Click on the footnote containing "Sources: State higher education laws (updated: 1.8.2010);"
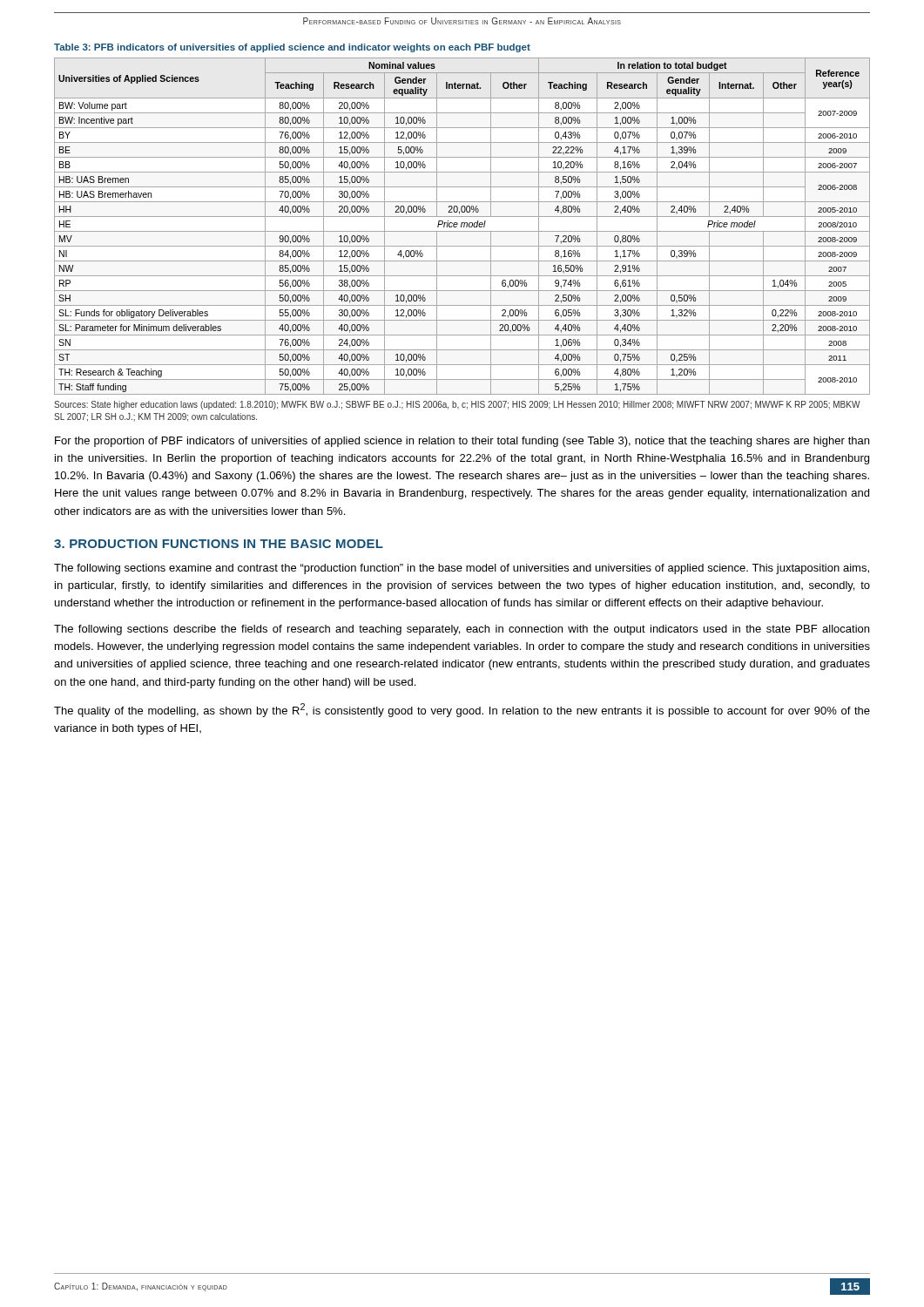The image size is (924, 1307). click(457, 411)
